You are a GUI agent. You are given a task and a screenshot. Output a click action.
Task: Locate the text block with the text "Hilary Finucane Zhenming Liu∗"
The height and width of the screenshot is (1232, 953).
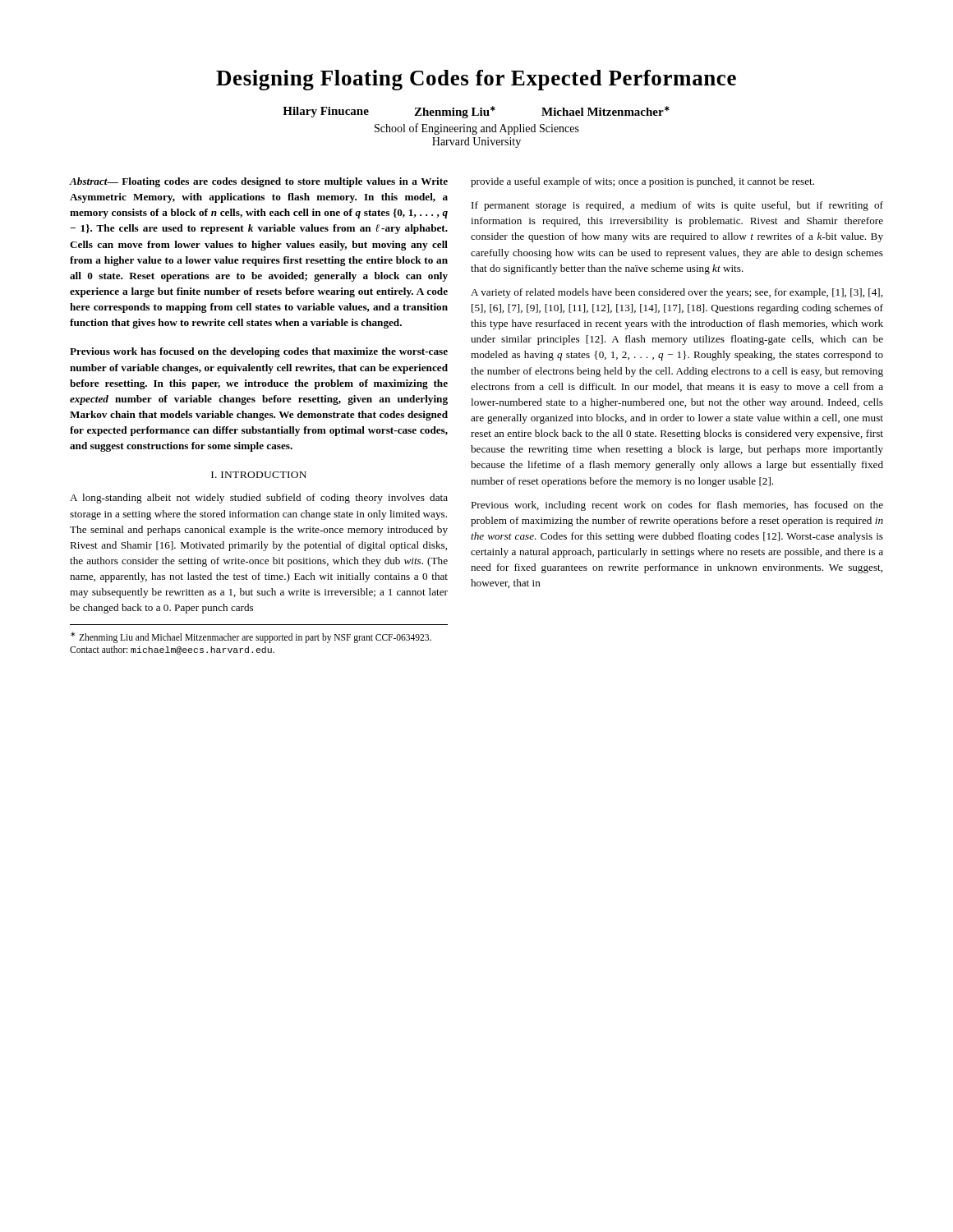coord(476,127)
